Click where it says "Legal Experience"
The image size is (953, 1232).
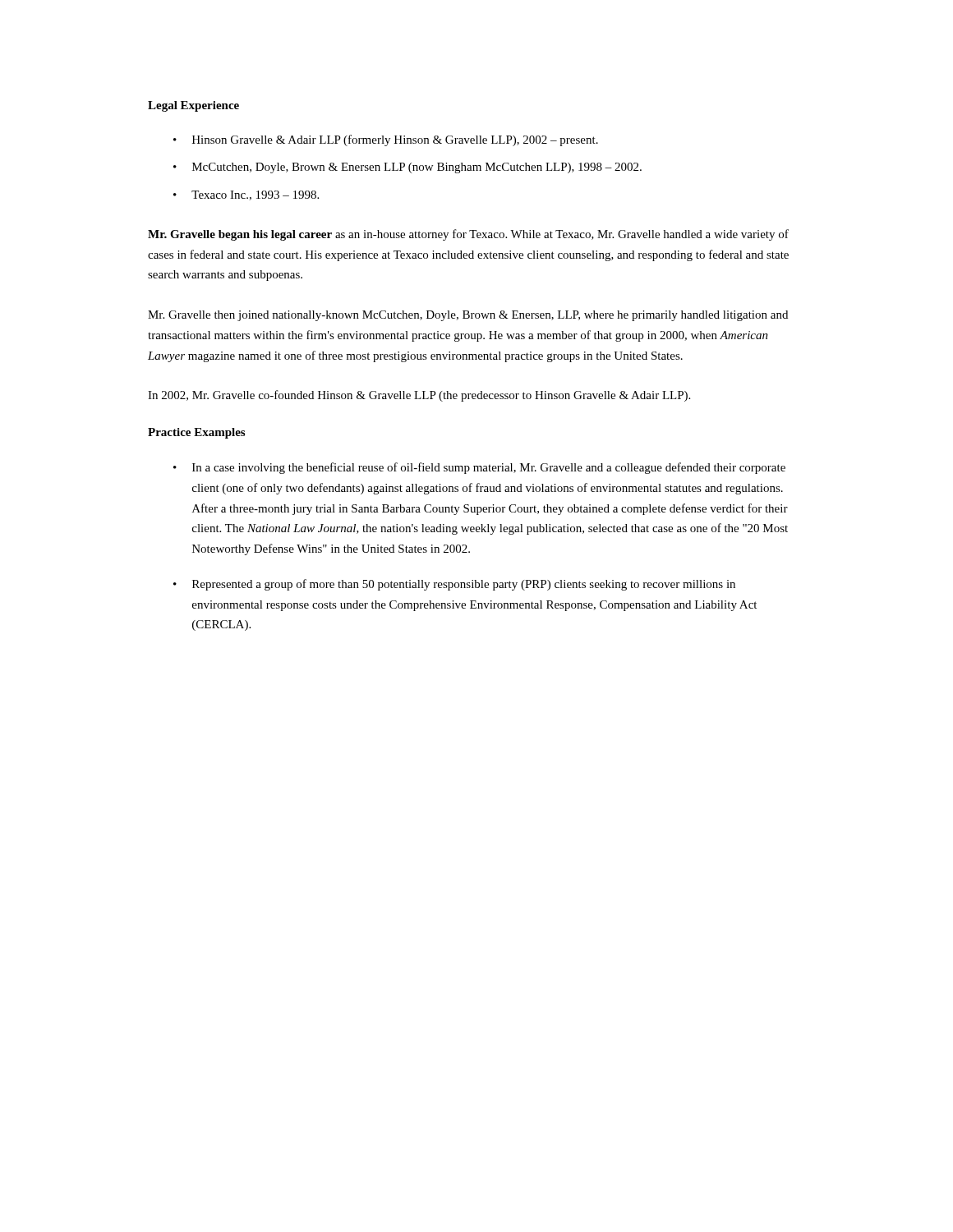click(194, 105)
